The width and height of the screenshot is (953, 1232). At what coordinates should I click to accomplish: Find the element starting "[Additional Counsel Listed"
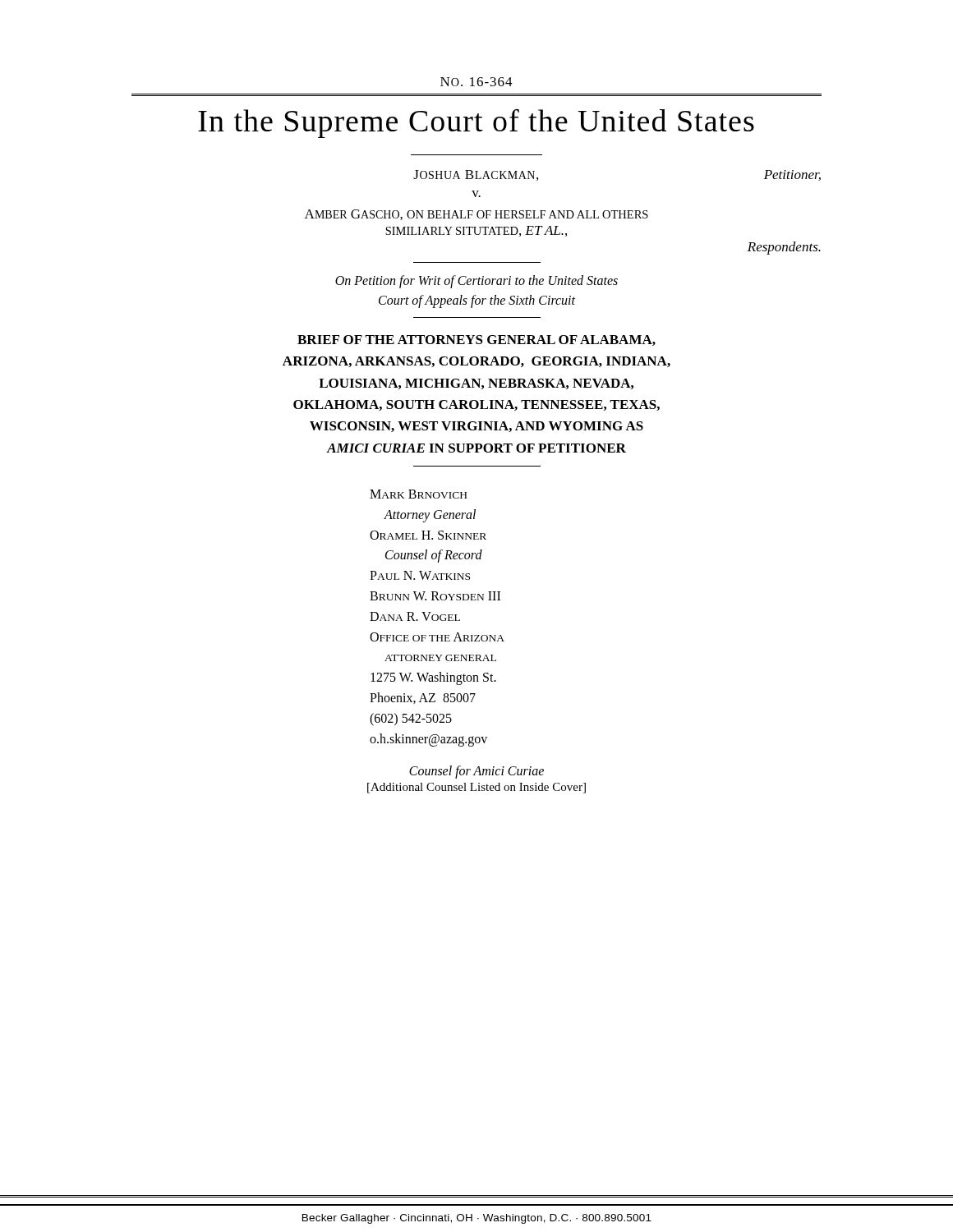(x=476, y=787)
